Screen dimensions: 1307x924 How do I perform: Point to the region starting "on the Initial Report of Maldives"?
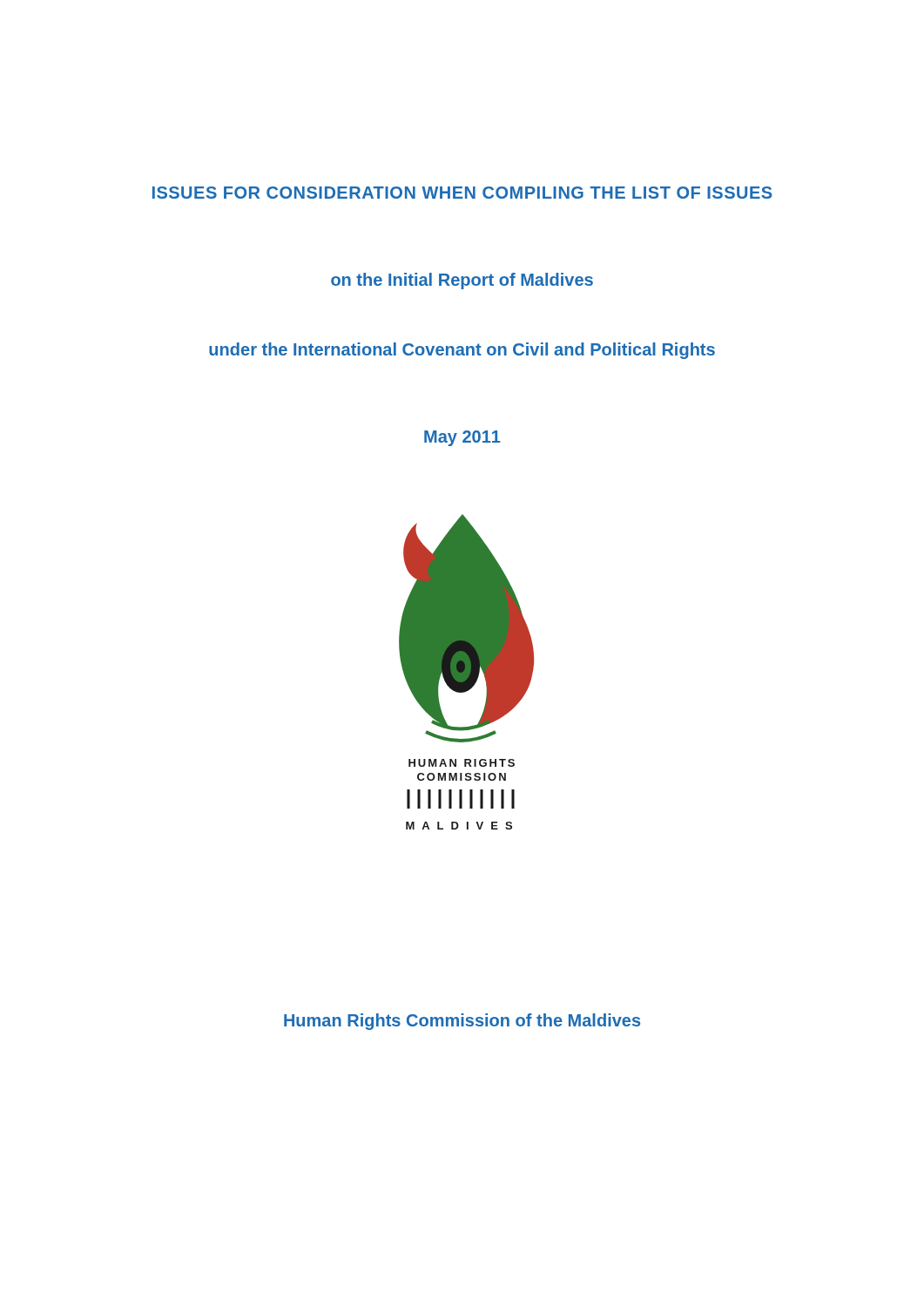[x=462, y=280]
